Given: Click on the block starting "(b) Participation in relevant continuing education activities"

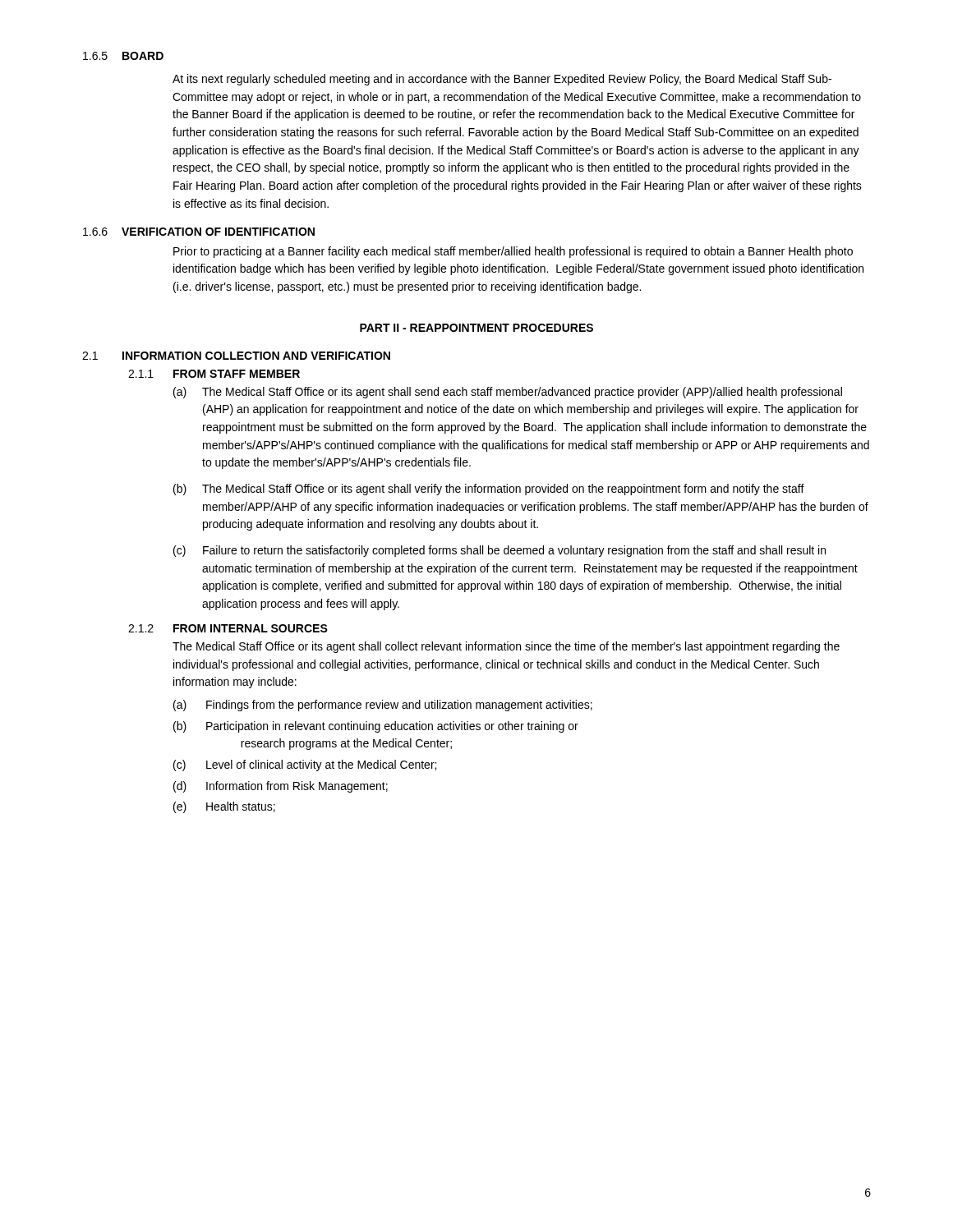Looking at the screenshot, I should (375, 735).
